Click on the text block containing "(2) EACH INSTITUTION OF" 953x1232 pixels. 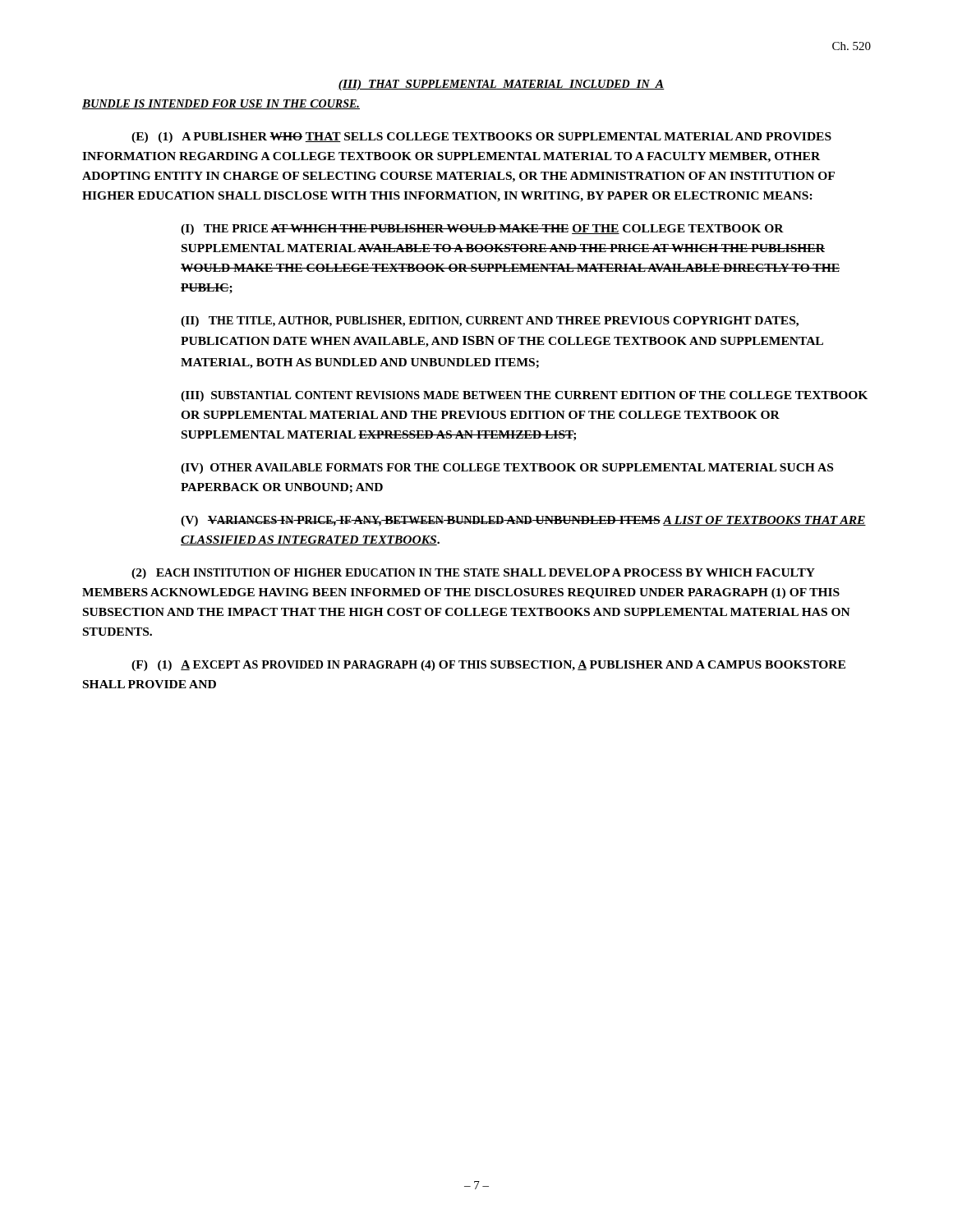pos(476,602)
